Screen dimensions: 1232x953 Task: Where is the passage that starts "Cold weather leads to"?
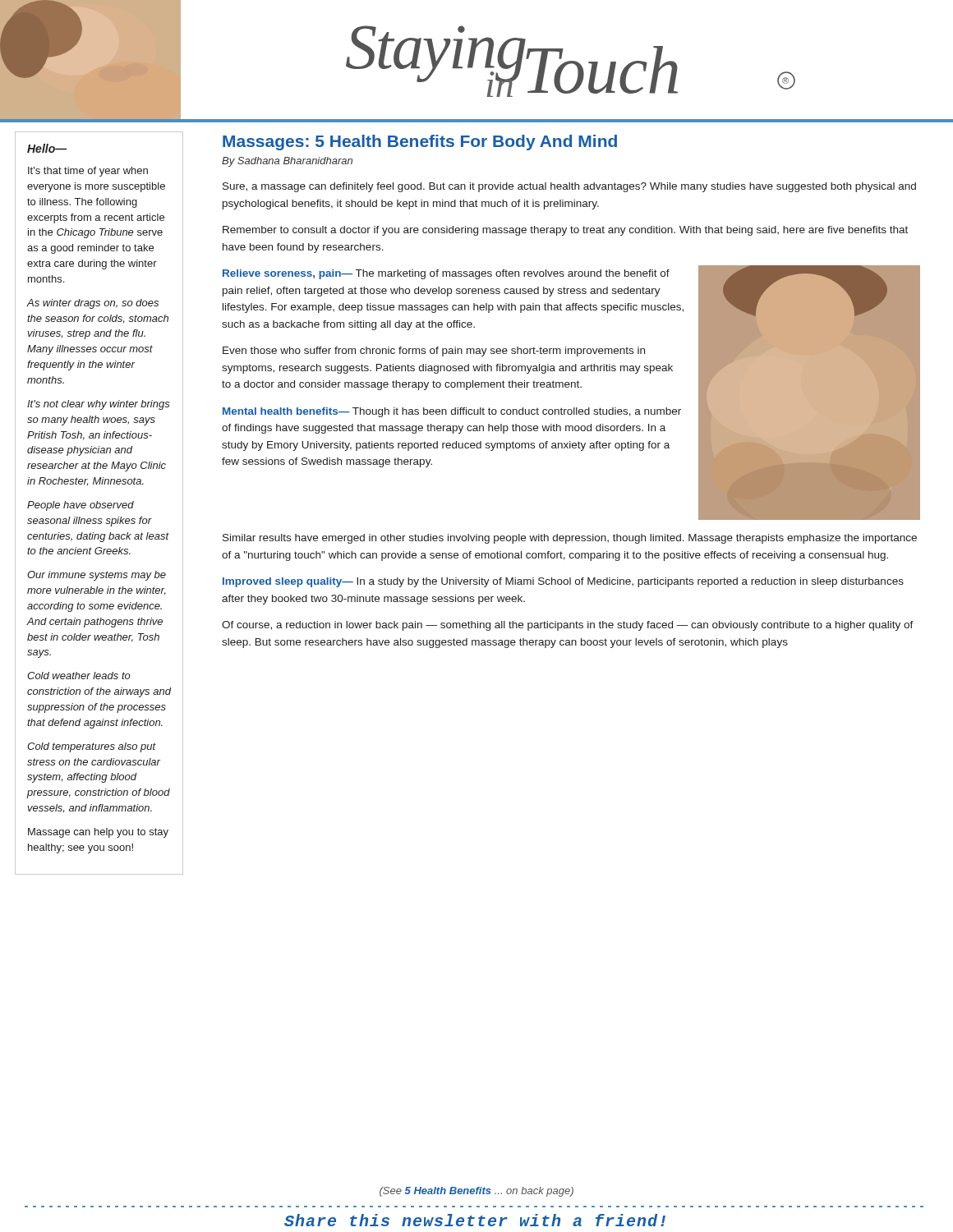[x=99, y=700]
